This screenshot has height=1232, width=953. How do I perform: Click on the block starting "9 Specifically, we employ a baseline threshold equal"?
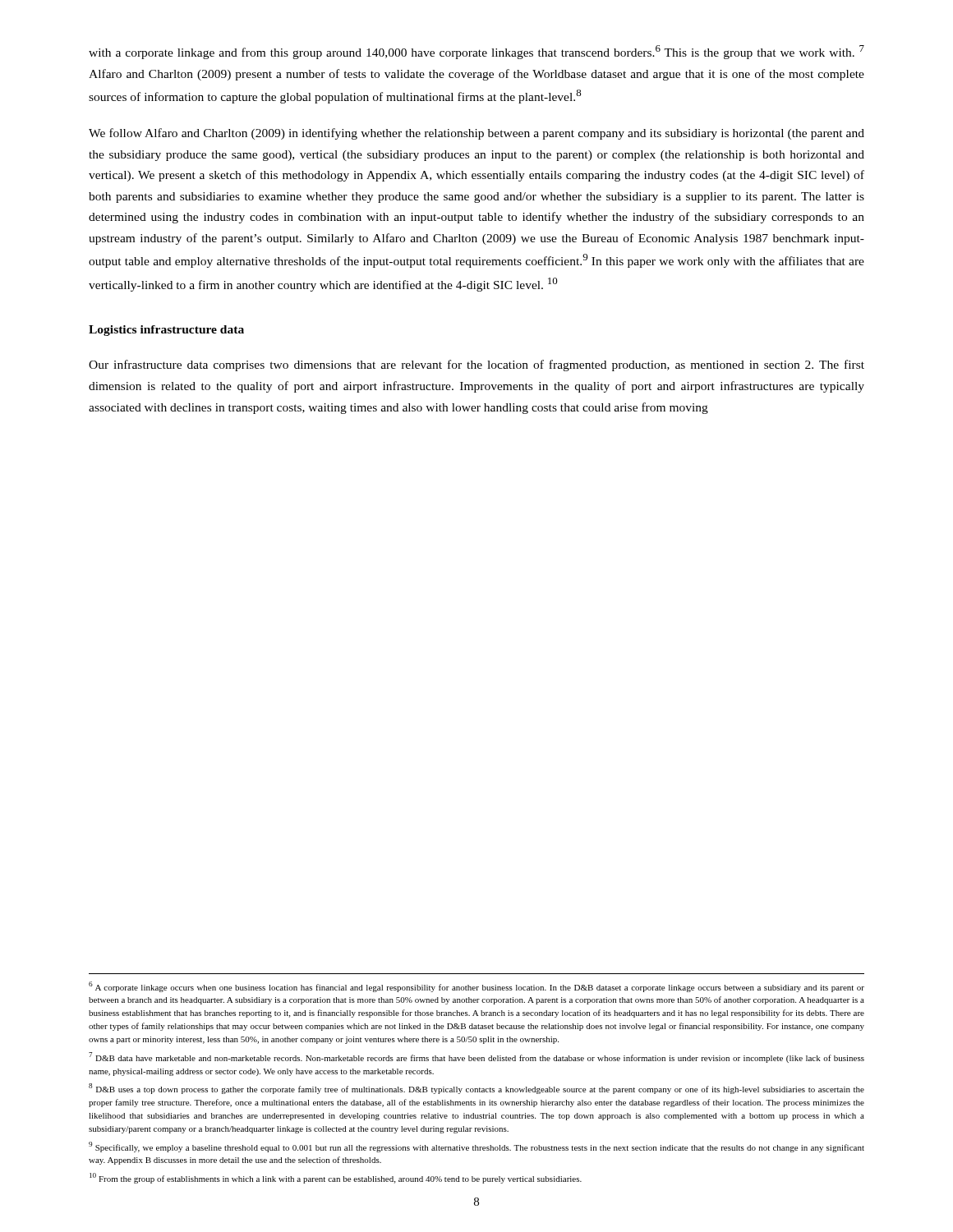476,1152
